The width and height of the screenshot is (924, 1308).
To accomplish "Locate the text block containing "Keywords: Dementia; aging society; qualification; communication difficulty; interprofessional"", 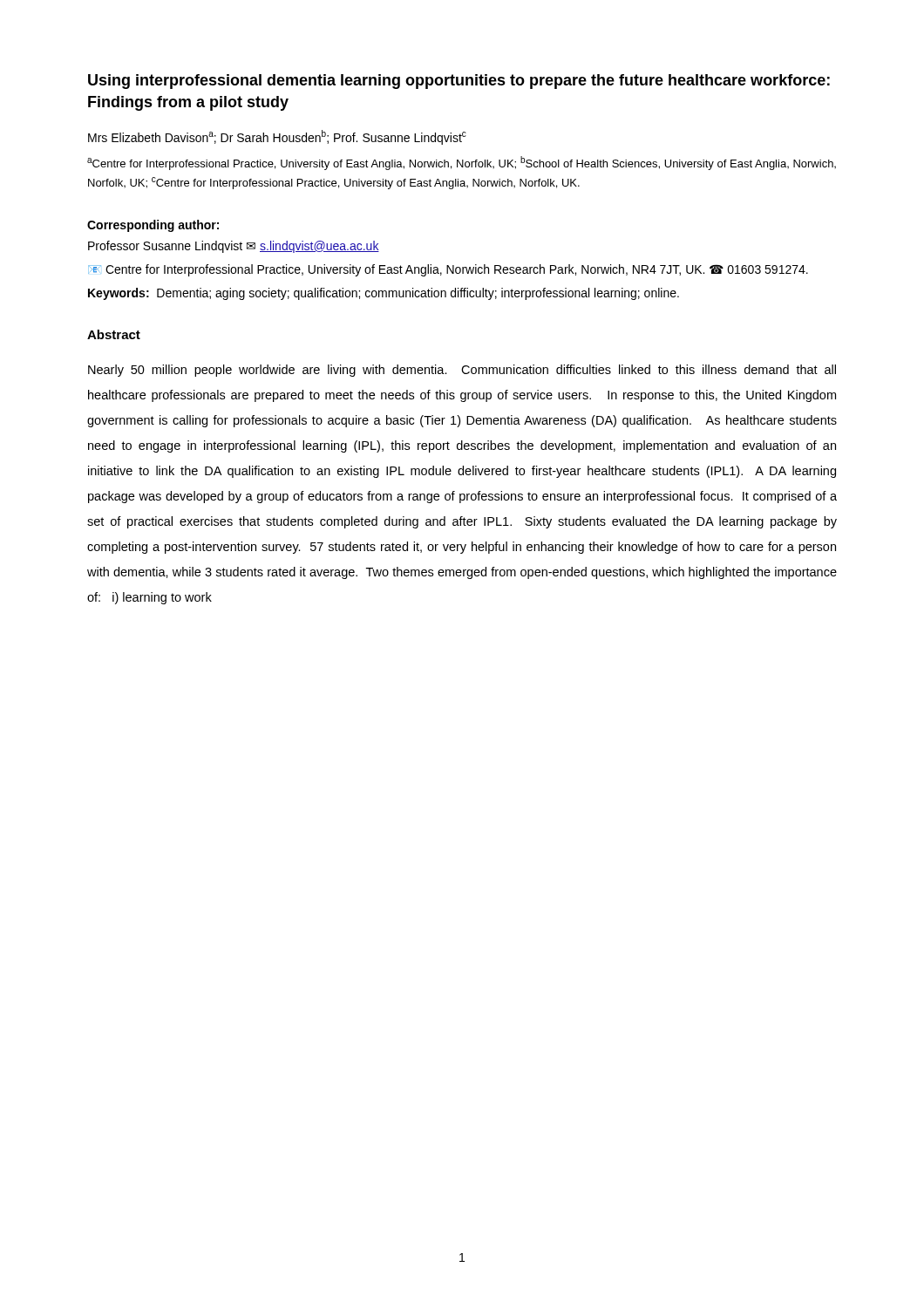I will [383, 293].
